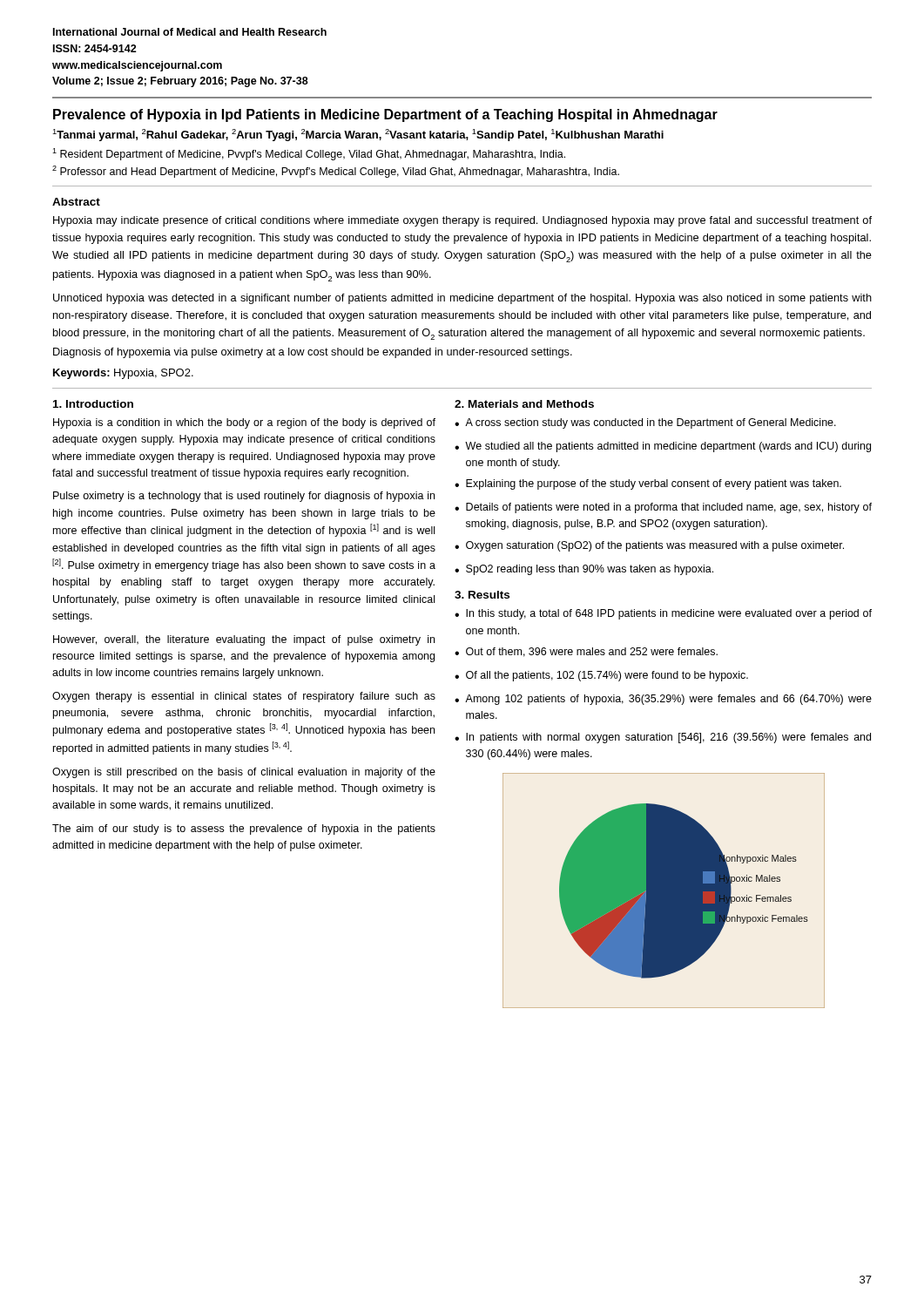Locate the block of text that opens with "Oxygen is still prescribed on"
The width and height of the screenshot is (924, 1307).
244,789
